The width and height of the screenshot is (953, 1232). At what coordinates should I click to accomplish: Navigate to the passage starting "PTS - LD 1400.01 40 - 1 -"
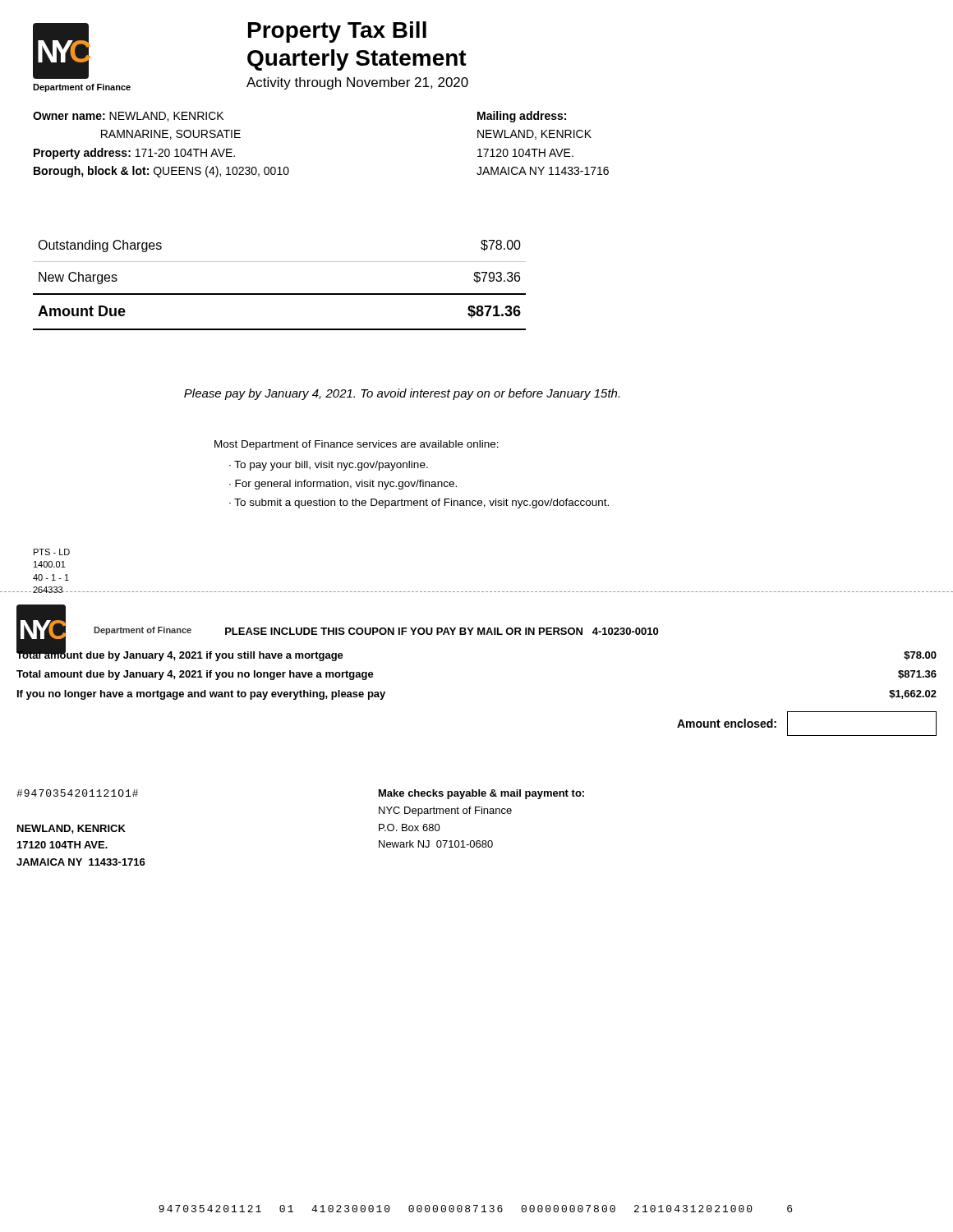51,571
